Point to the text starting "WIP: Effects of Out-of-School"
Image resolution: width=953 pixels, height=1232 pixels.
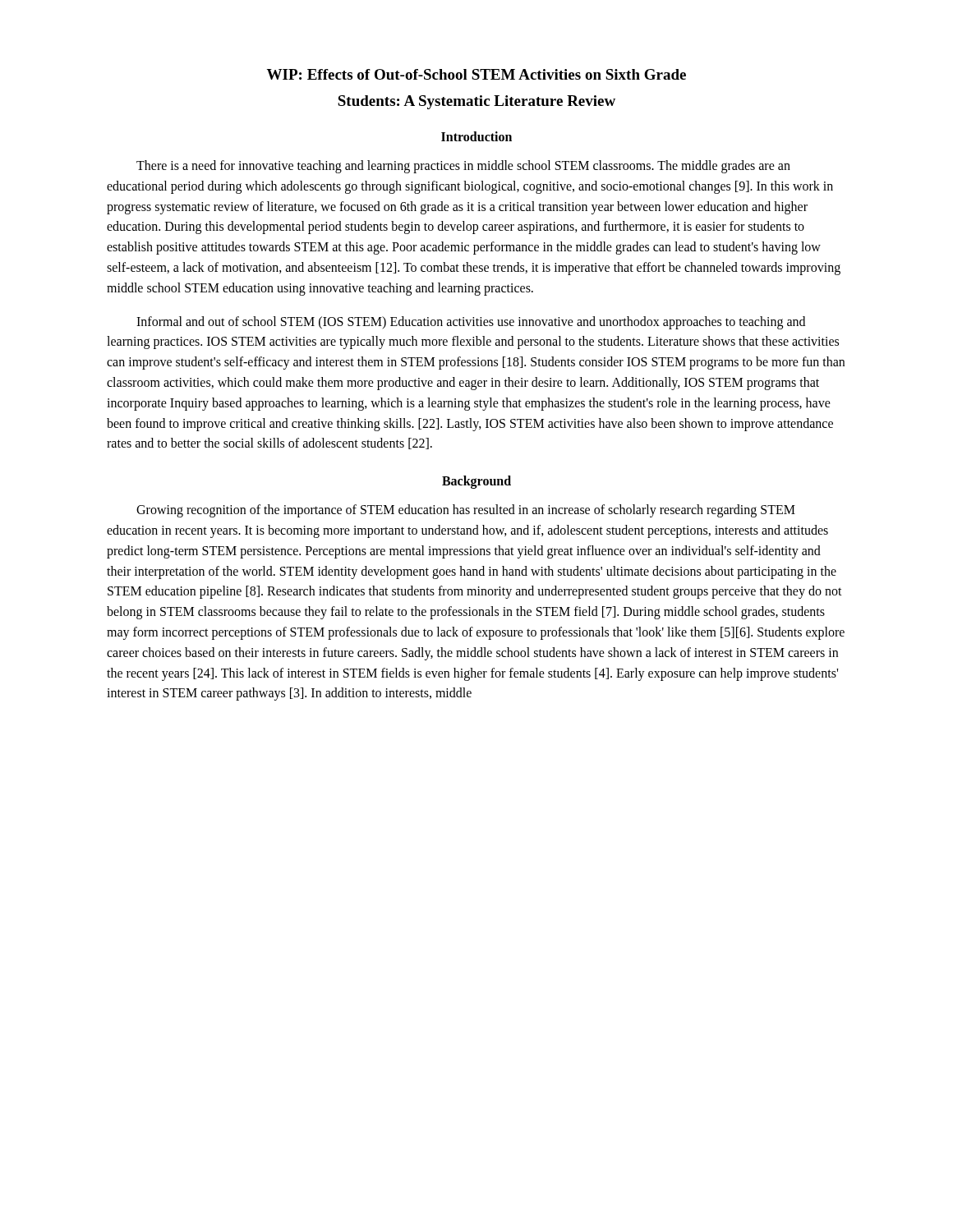476,88
